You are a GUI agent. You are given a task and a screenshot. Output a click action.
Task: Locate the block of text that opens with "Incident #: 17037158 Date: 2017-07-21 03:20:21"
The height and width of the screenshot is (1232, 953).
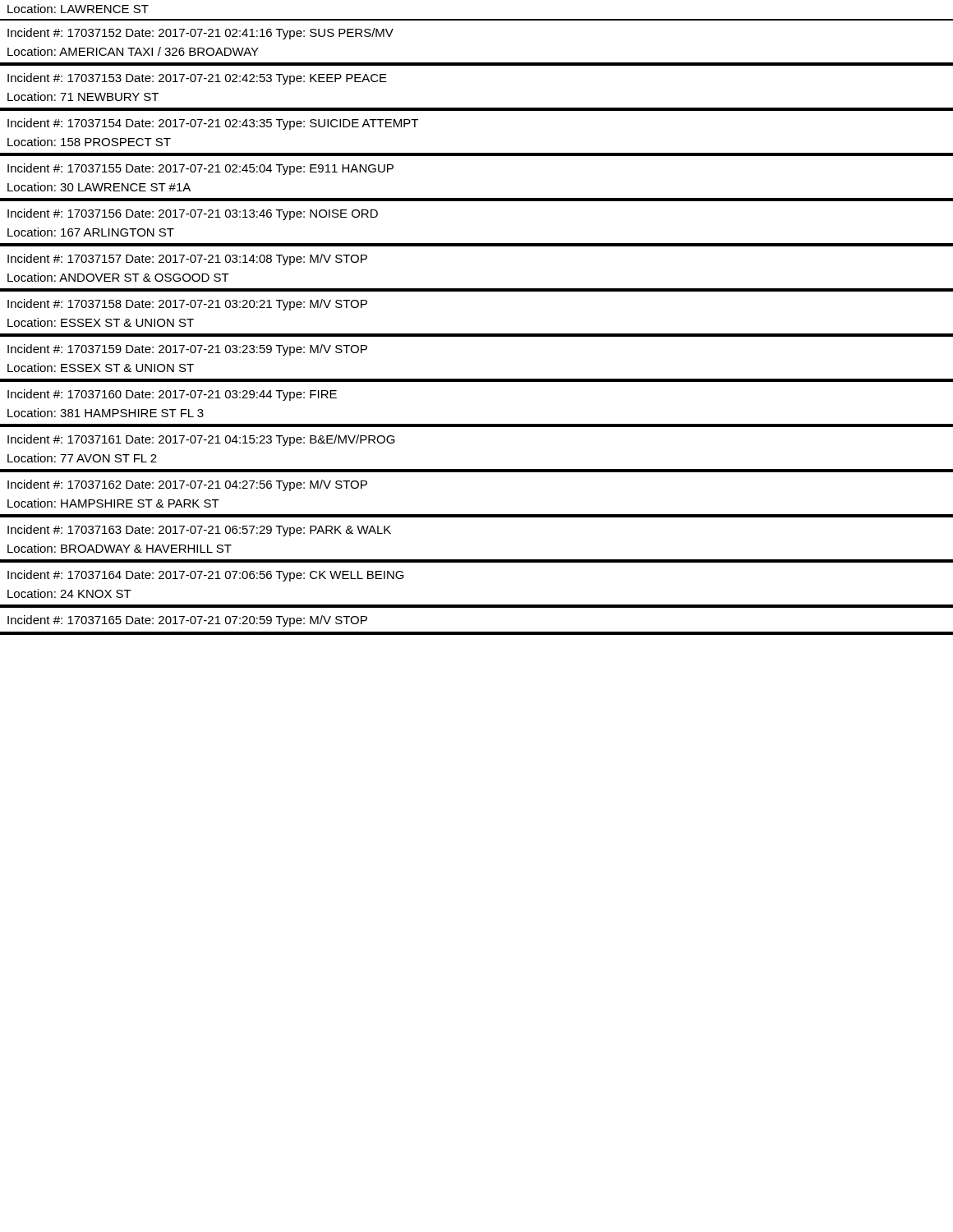coord(187,305)
